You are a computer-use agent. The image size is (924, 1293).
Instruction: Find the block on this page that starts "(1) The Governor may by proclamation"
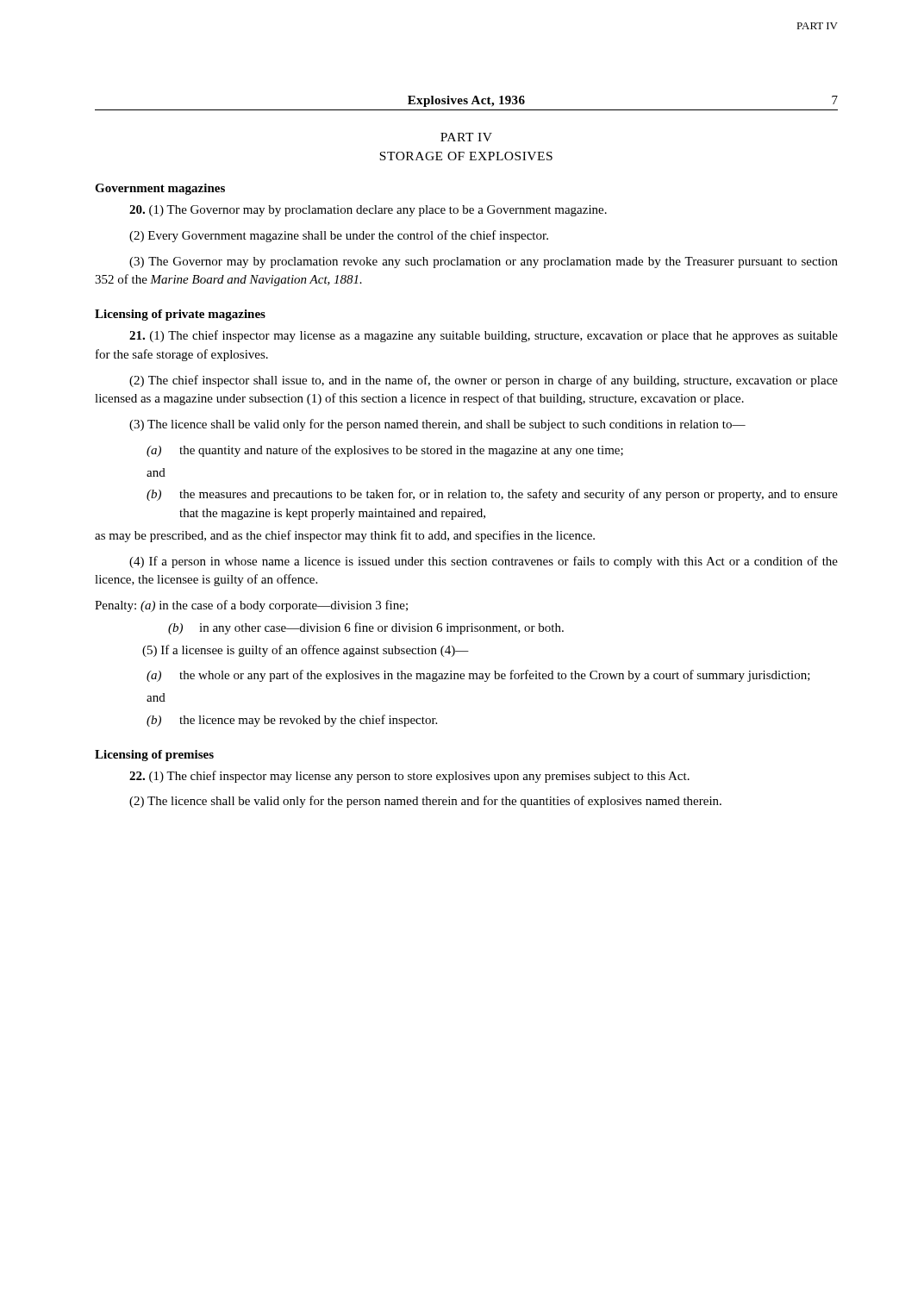coord(368,209)
